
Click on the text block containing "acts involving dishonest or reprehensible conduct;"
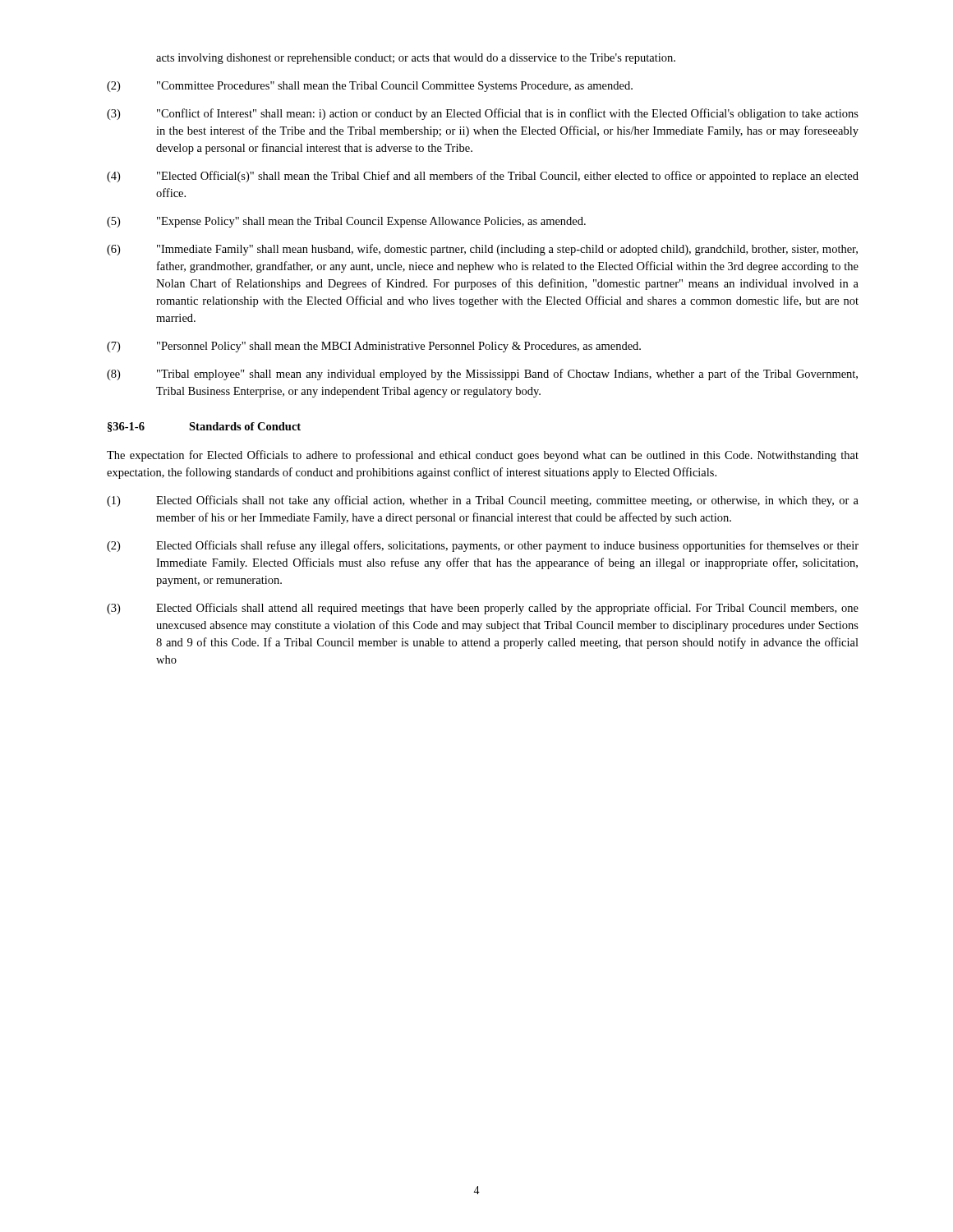point(416,57)
